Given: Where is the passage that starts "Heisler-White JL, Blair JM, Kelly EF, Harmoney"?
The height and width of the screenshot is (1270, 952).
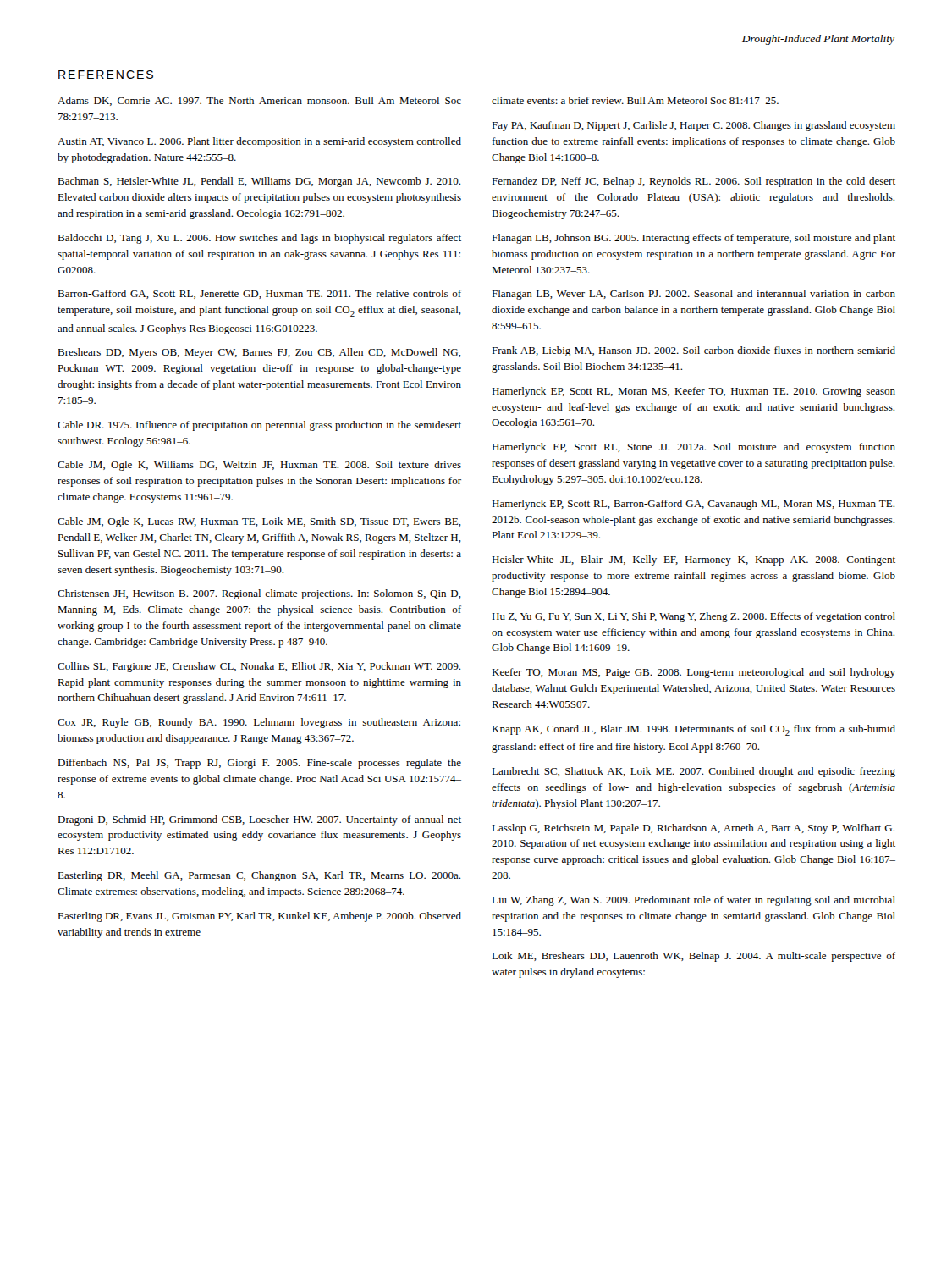Looking at the screenshot, I should [693, 575].
